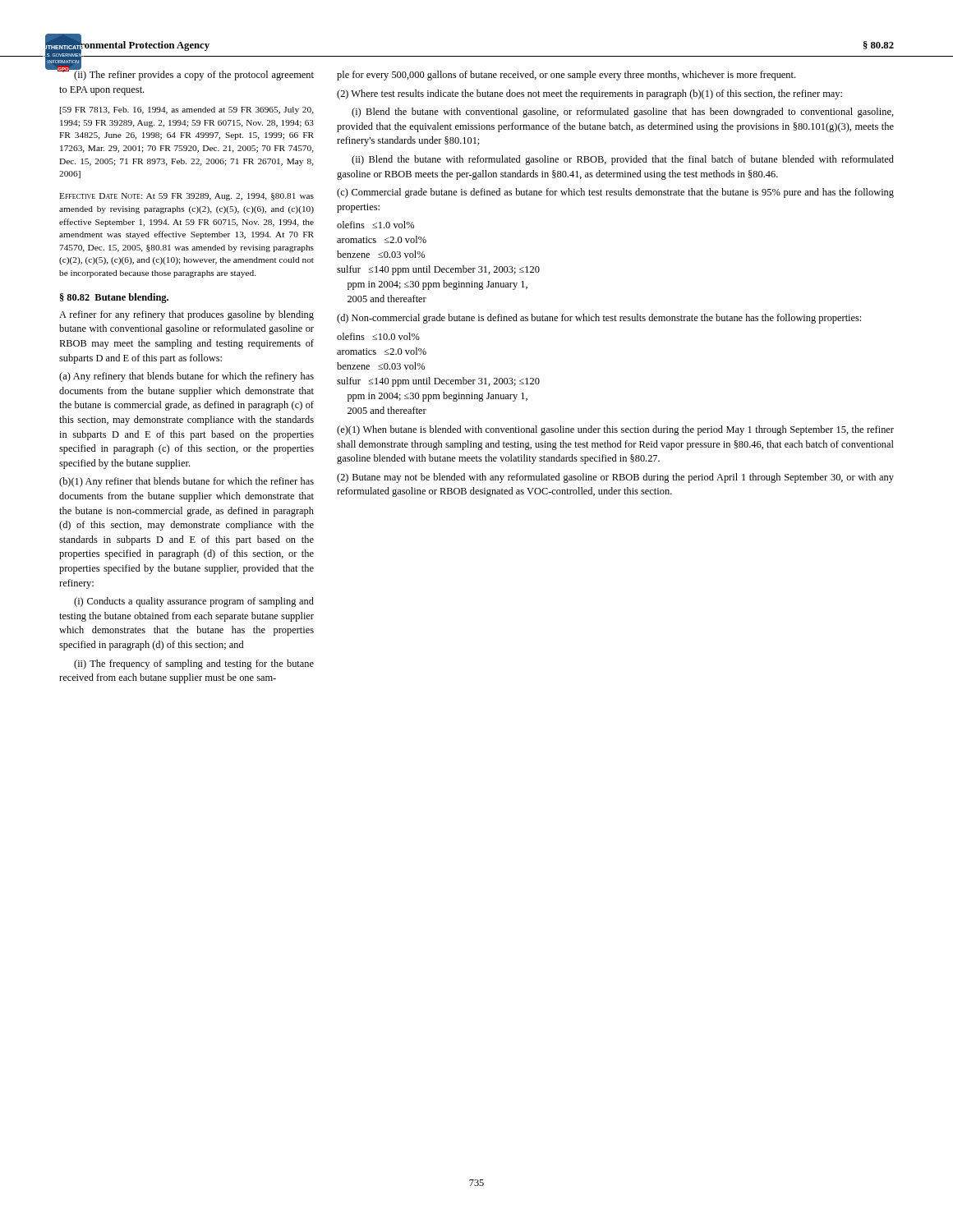Navigate to the block starting "olefins ≤10.0 vol%"
This screenshot has width=953, height=1232.
click(378, 337)
